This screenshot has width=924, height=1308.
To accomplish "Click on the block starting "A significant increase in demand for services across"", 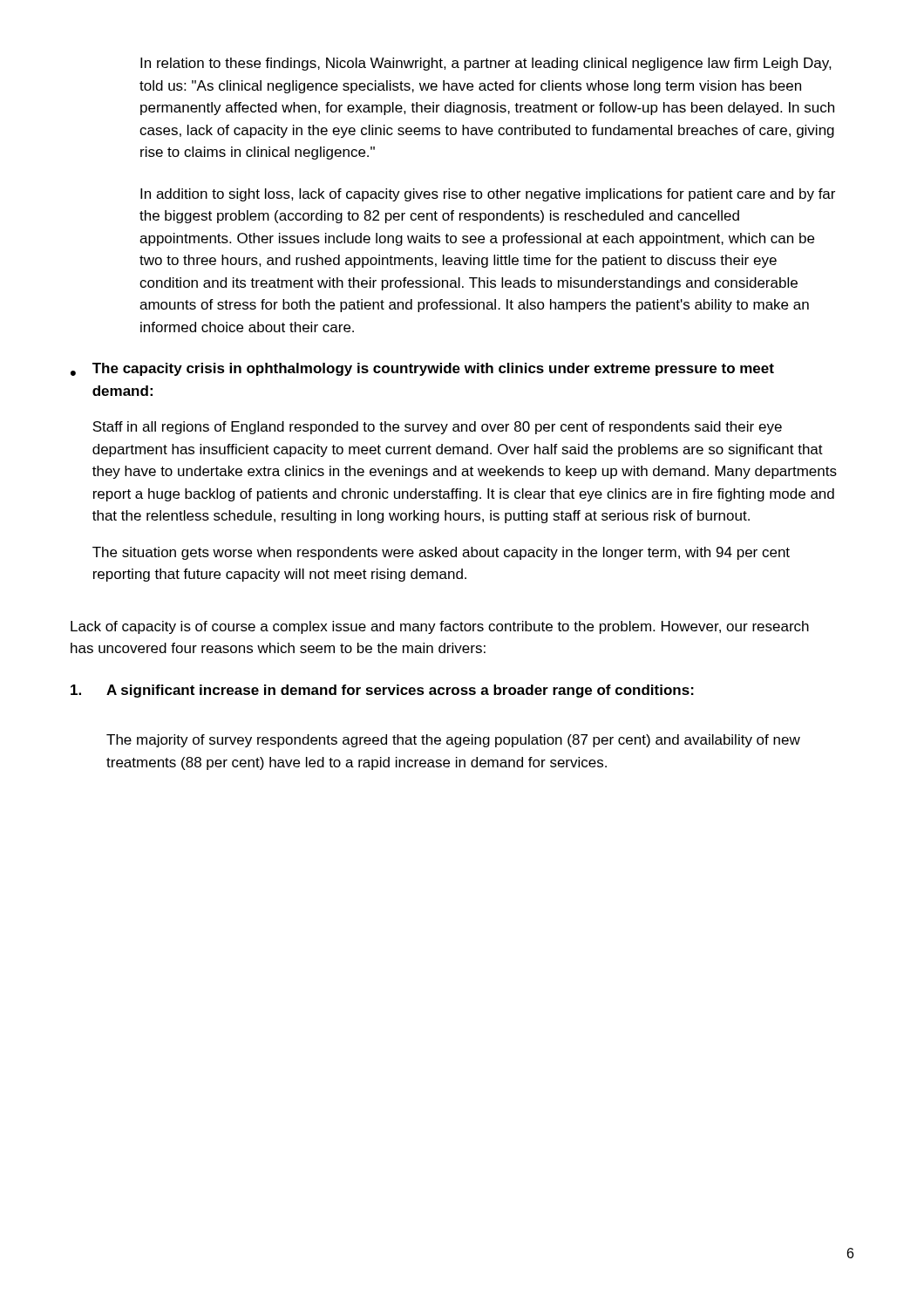I will click(453, 697).
